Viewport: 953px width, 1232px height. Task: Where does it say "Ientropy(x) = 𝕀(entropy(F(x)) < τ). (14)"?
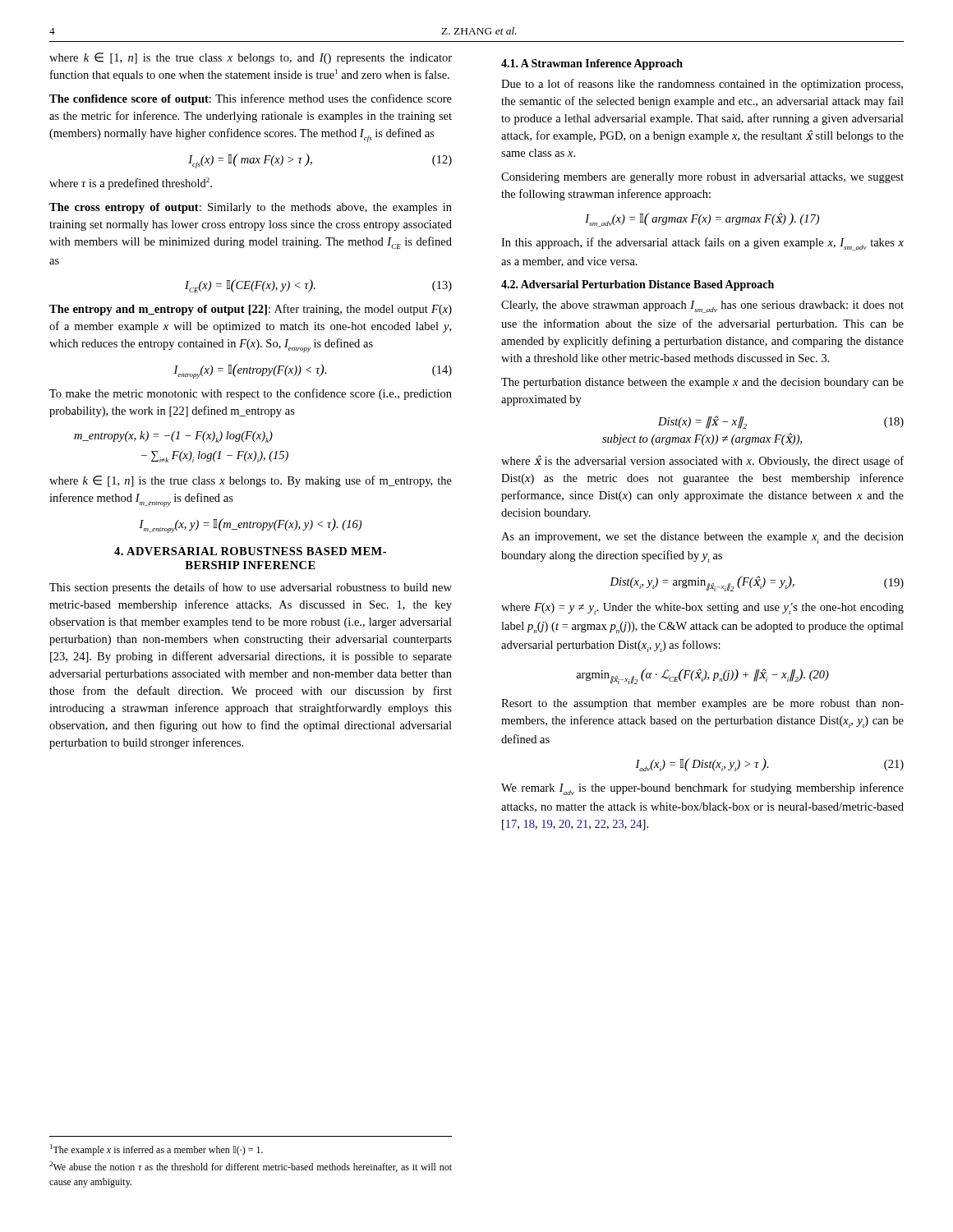(x=313, y=369)
